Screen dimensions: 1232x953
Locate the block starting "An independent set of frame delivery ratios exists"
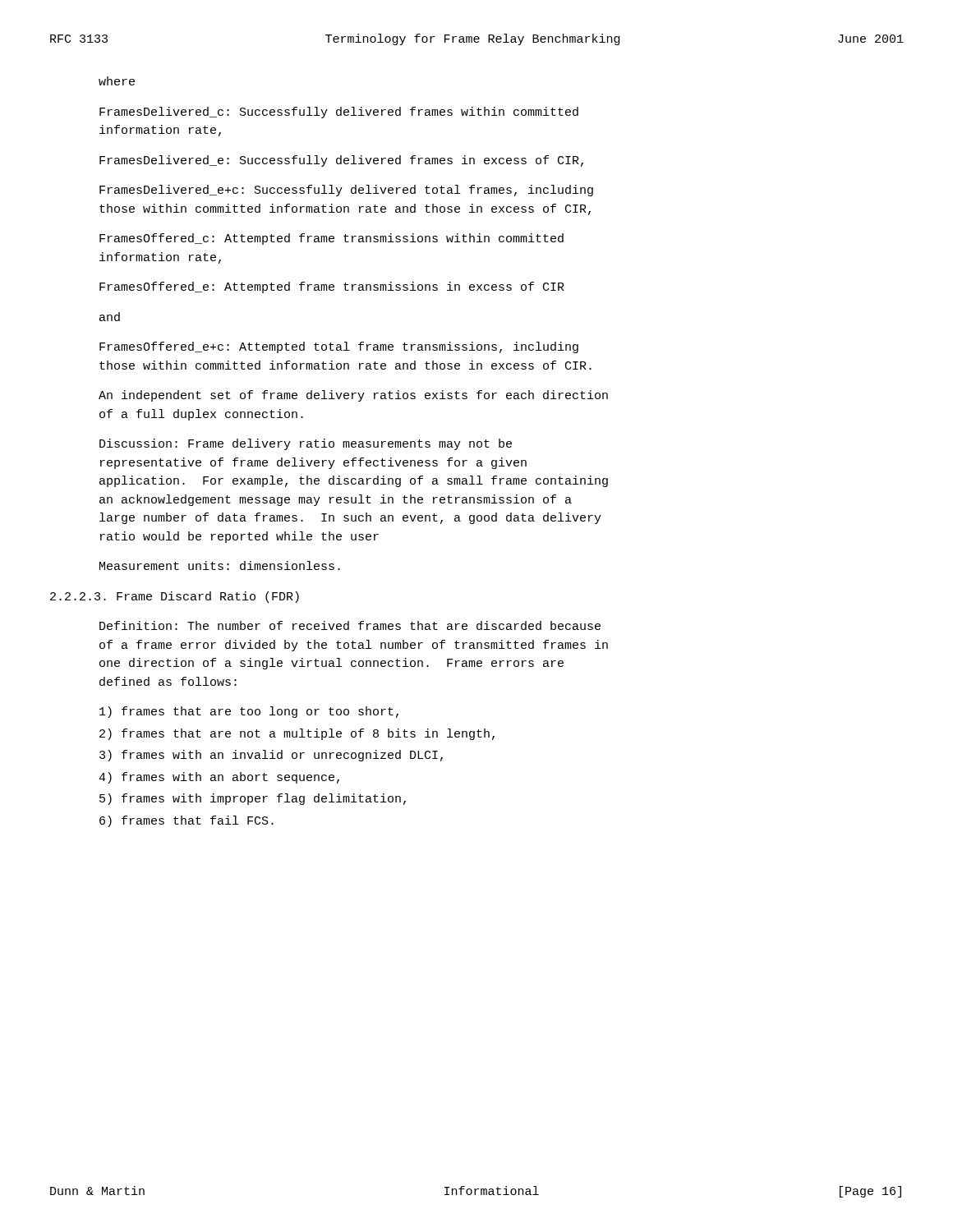pos(354,406)
